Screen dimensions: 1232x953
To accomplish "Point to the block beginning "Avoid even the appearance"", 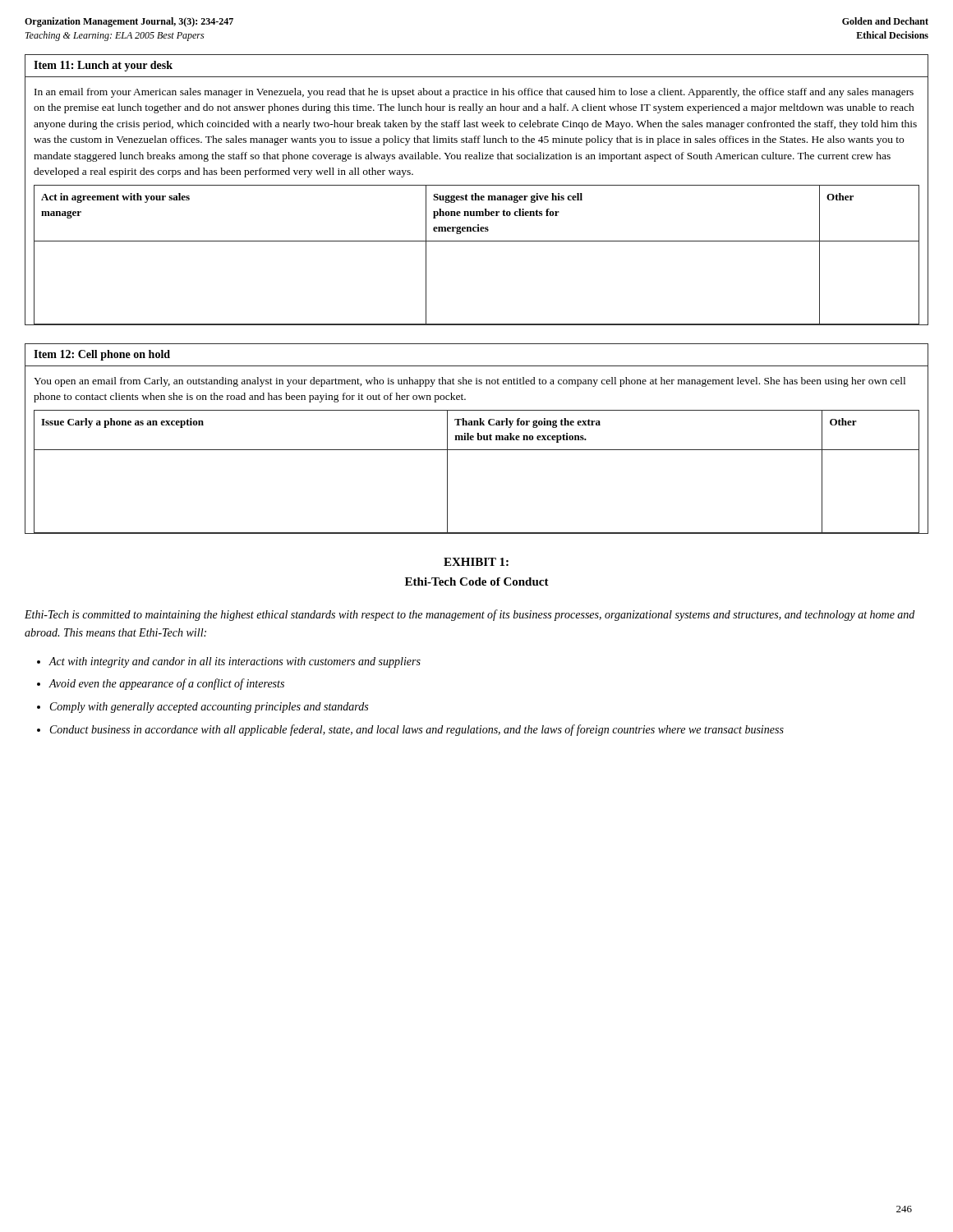I will 167,684.
